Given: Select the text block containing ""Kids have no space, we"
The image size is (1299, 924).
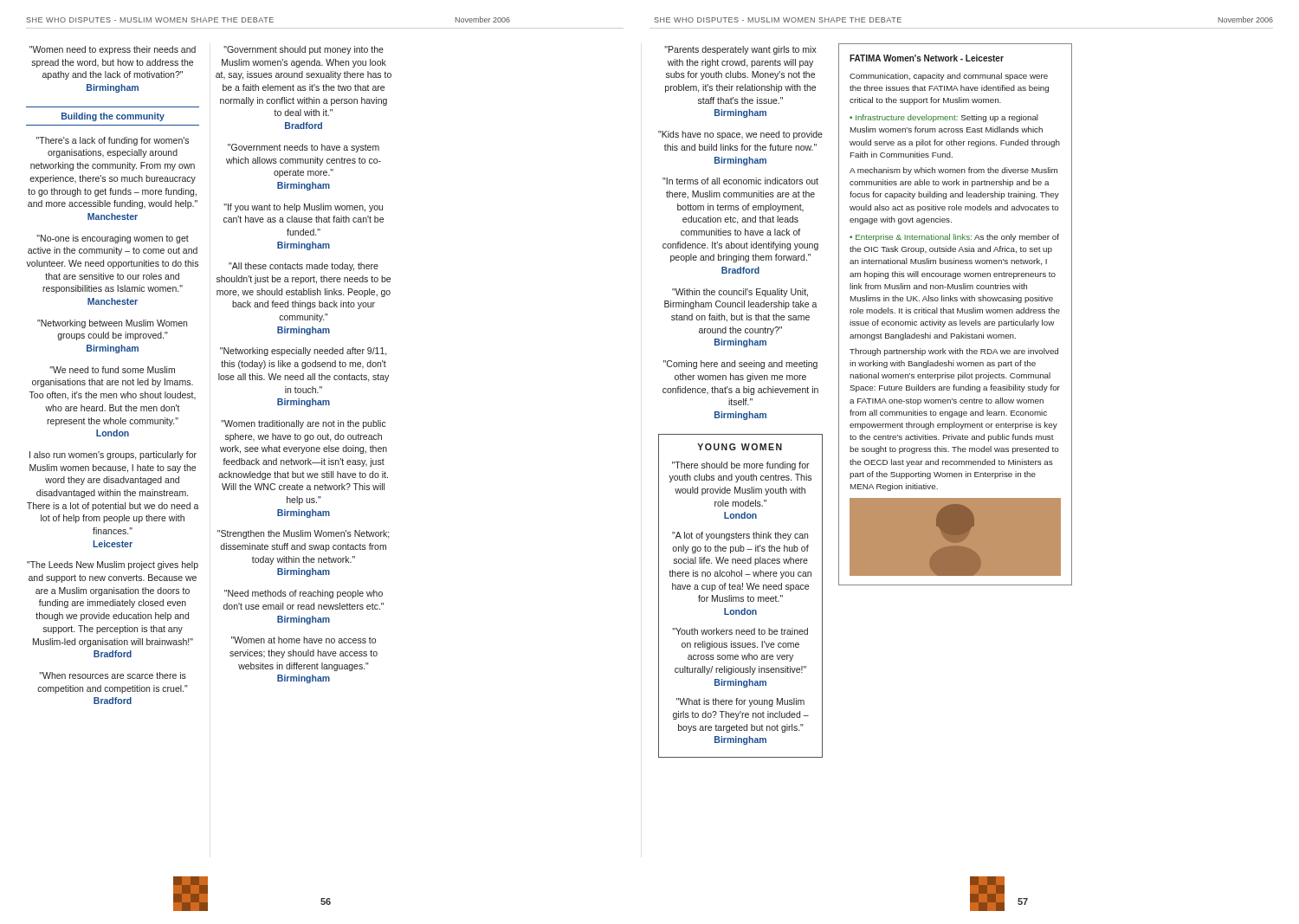Looking at the screenshot, I should tap(740, 147).
